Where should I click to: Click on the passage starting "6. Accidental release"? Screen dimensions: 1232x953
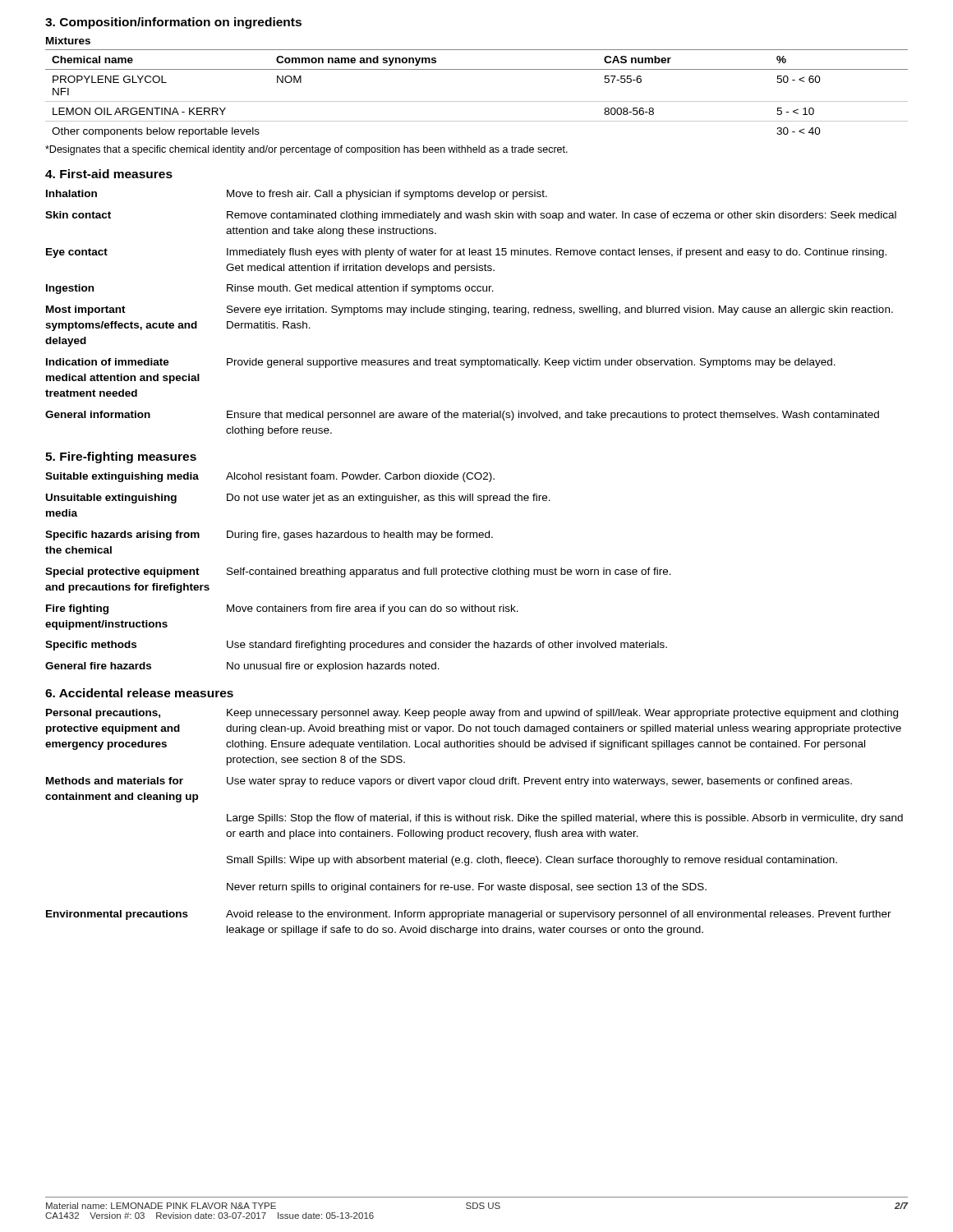(139, 693)
